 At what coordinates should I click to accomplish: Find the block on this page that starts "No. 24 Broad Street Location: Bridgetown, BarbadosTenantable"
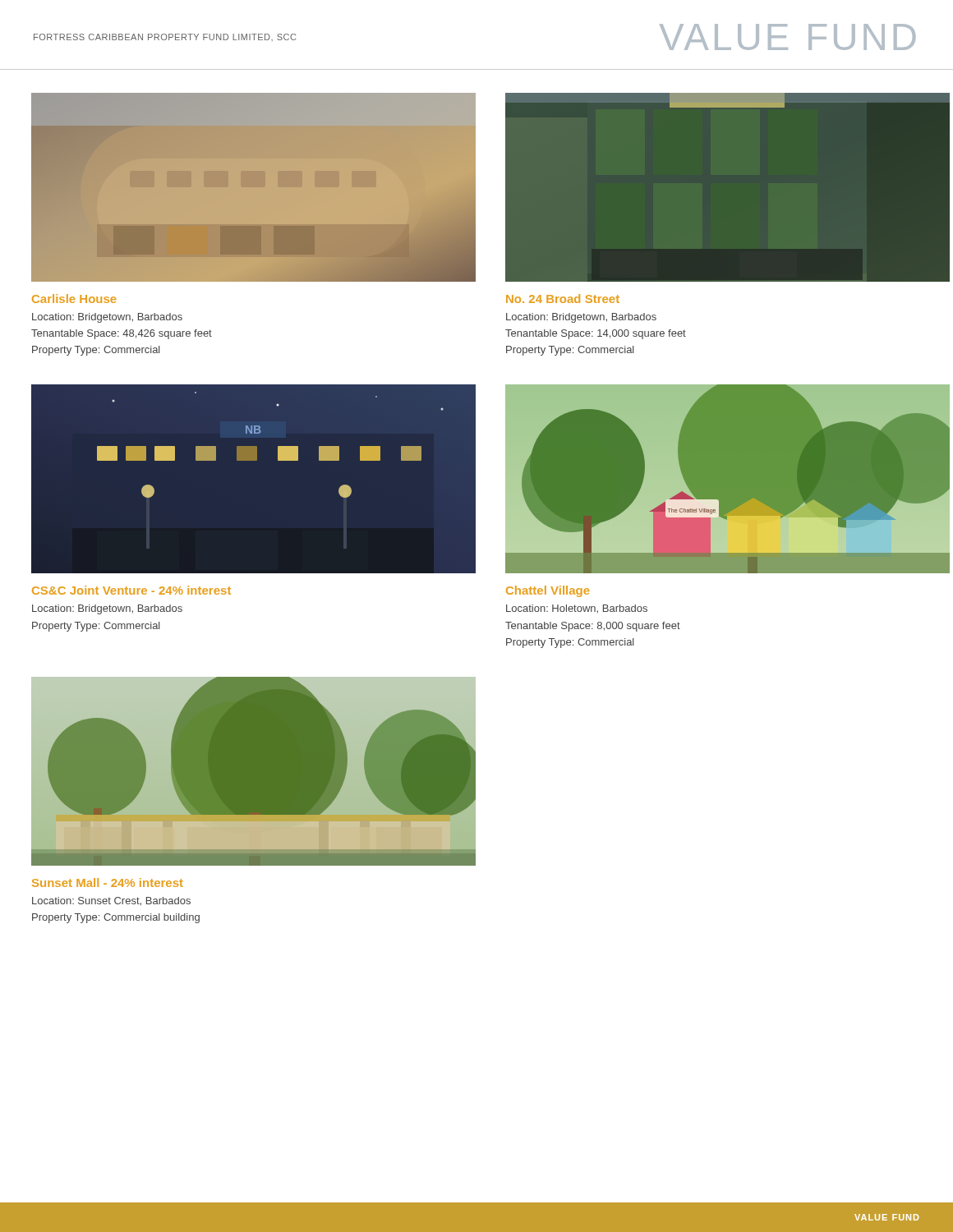coord(563,299)
